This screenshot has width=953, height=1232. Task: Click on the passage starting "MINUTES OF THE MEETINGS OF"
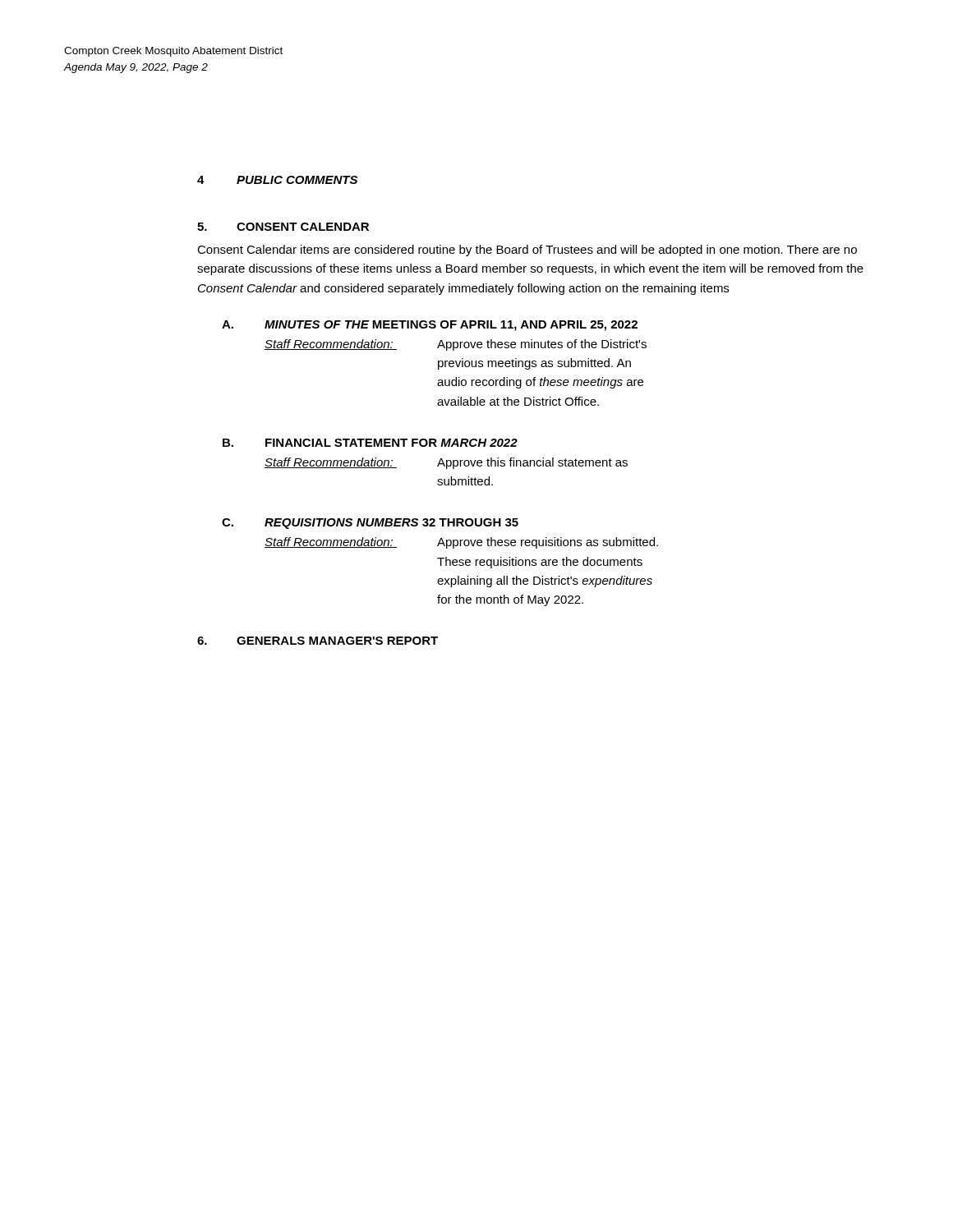click(x=451, y=324)
